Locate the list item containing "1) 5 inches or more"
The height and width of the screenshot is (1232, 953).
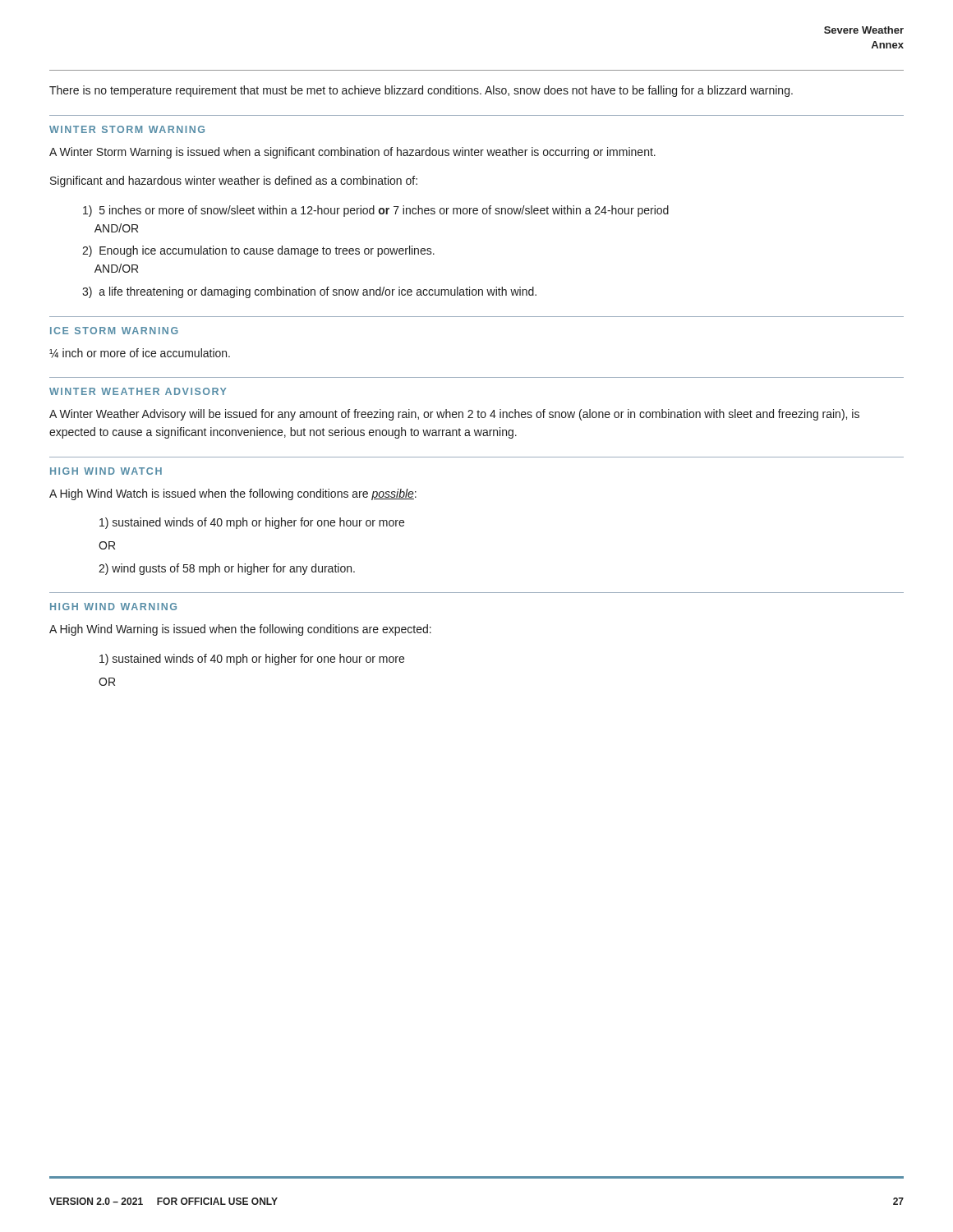point(376,219)
